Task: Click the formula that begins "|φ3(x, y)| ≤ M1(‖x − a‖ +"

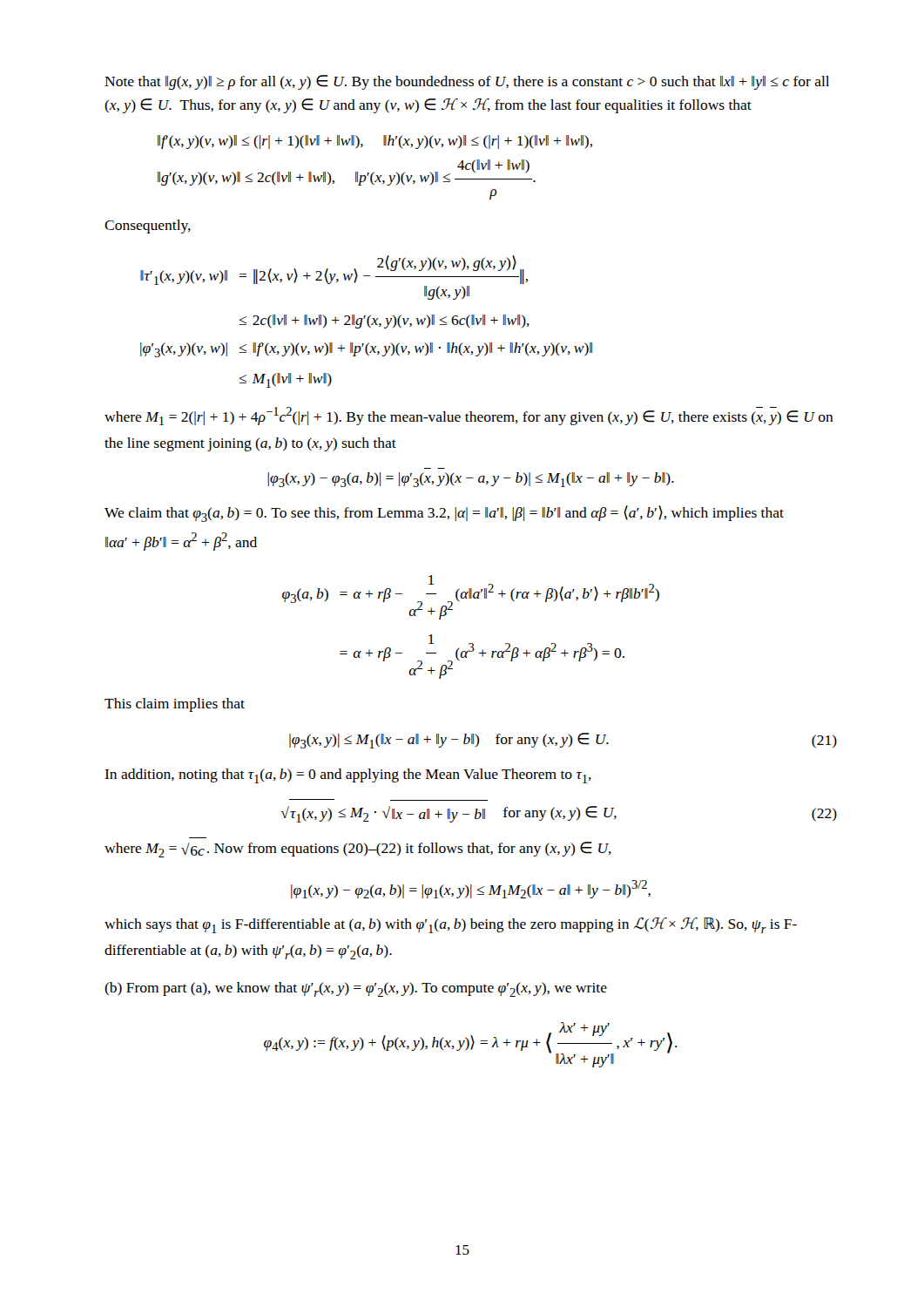Action: [x=471, y=741]
